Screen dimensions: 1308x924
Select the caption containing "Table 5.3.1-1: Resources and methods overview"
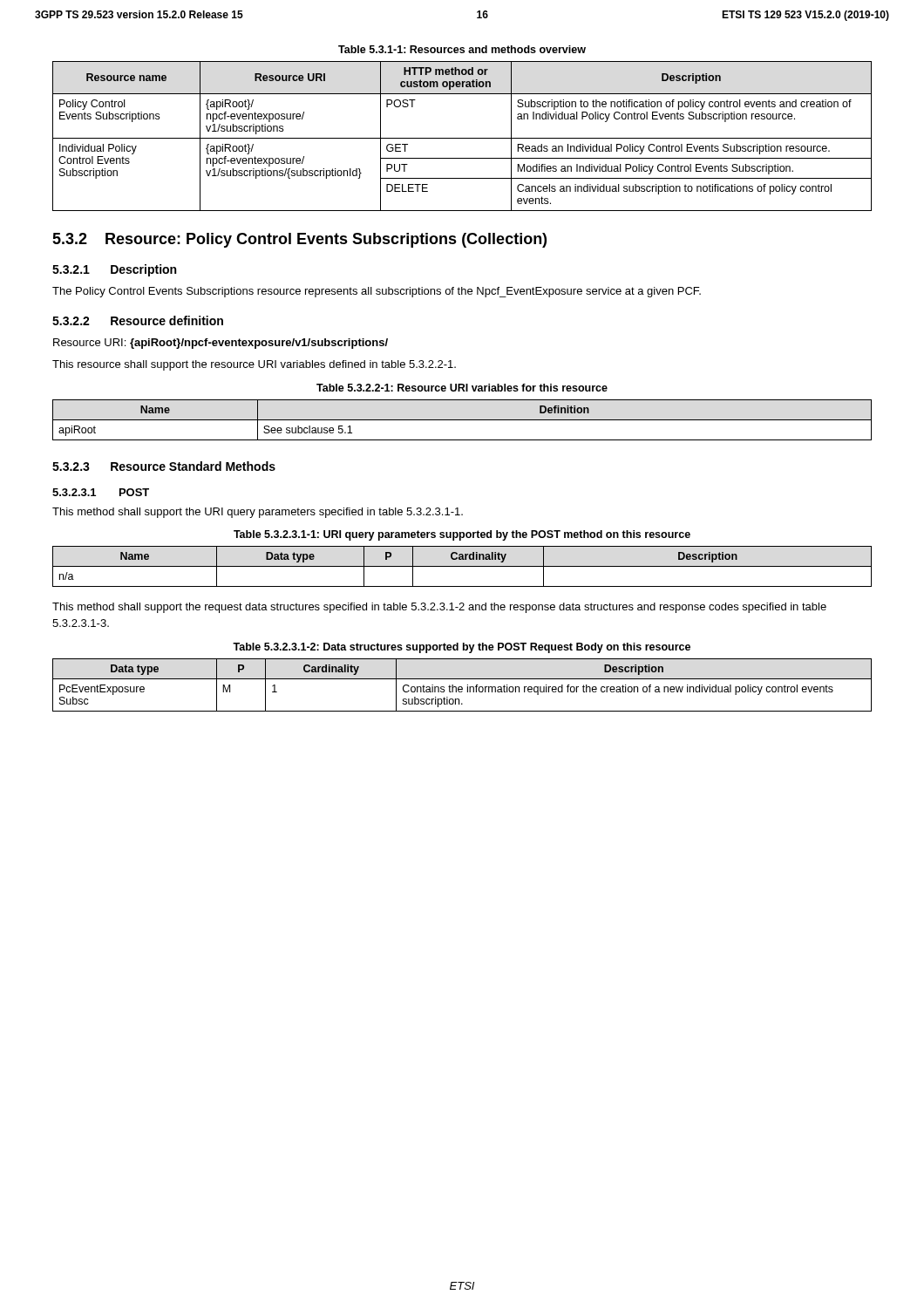click(462, 50)
